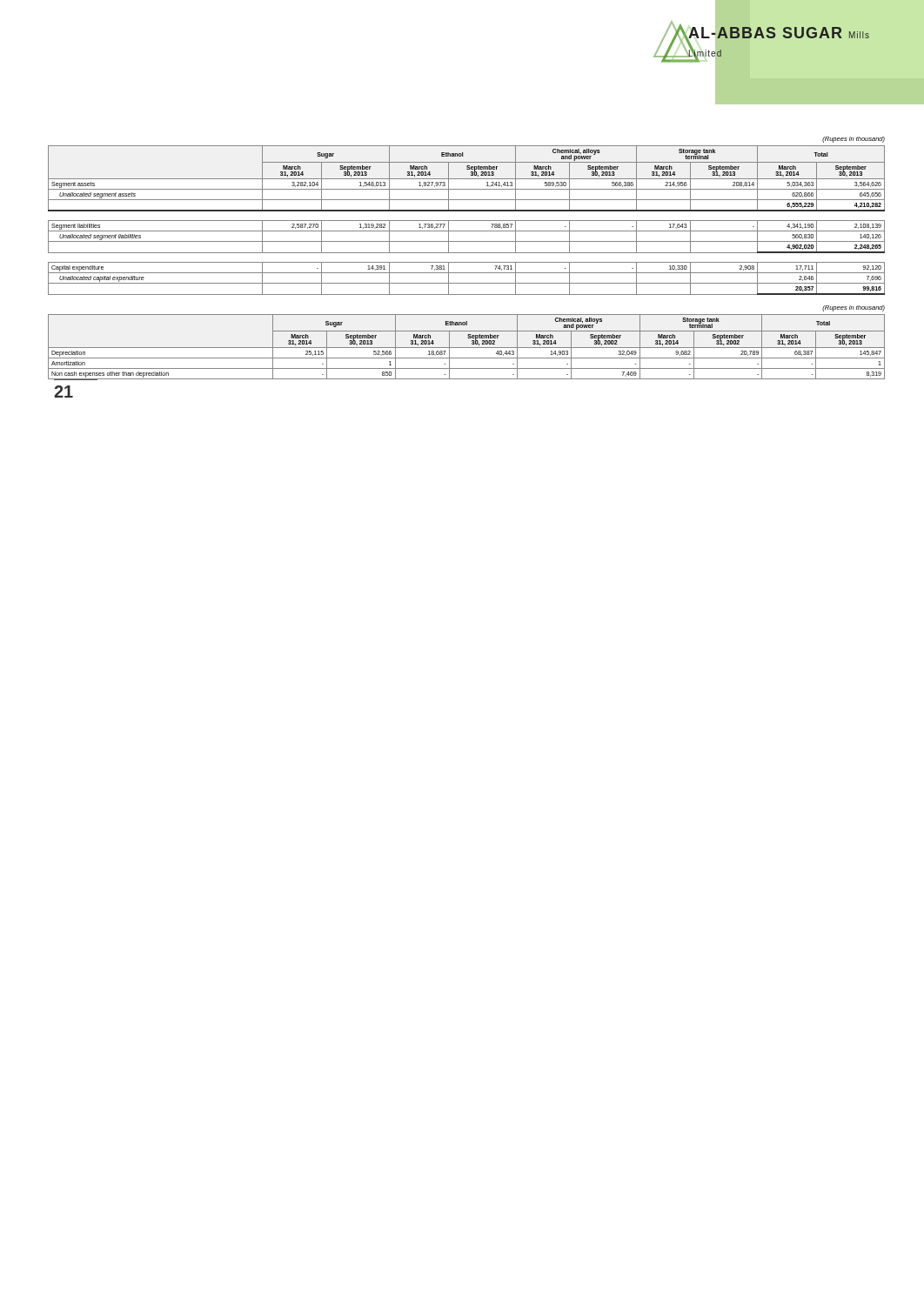Find the logo
Screen dimensions: 1305x924
680,40
